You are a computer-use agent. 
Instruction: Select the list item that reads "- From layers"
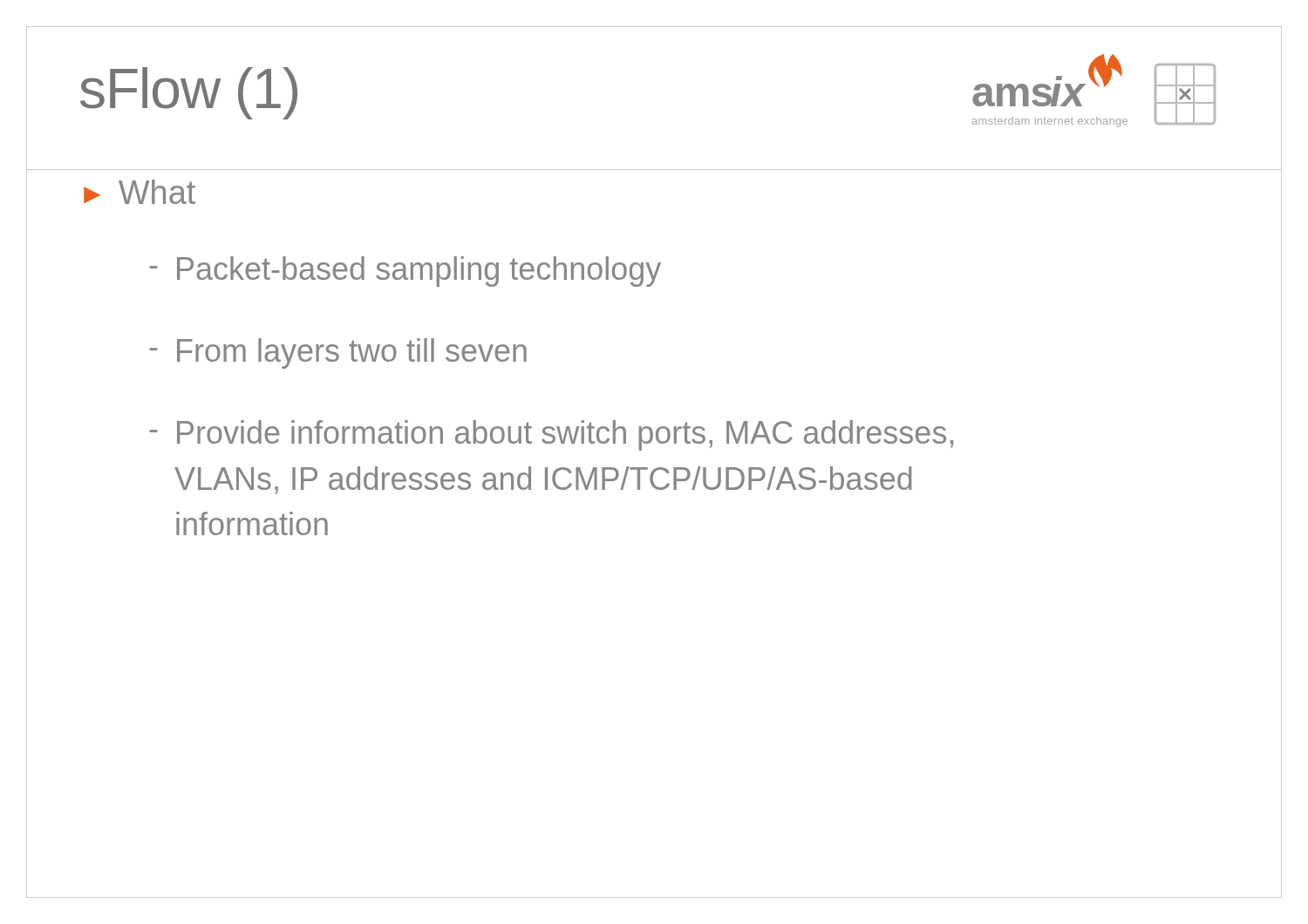pyautogui.click(x=338, y=352)
